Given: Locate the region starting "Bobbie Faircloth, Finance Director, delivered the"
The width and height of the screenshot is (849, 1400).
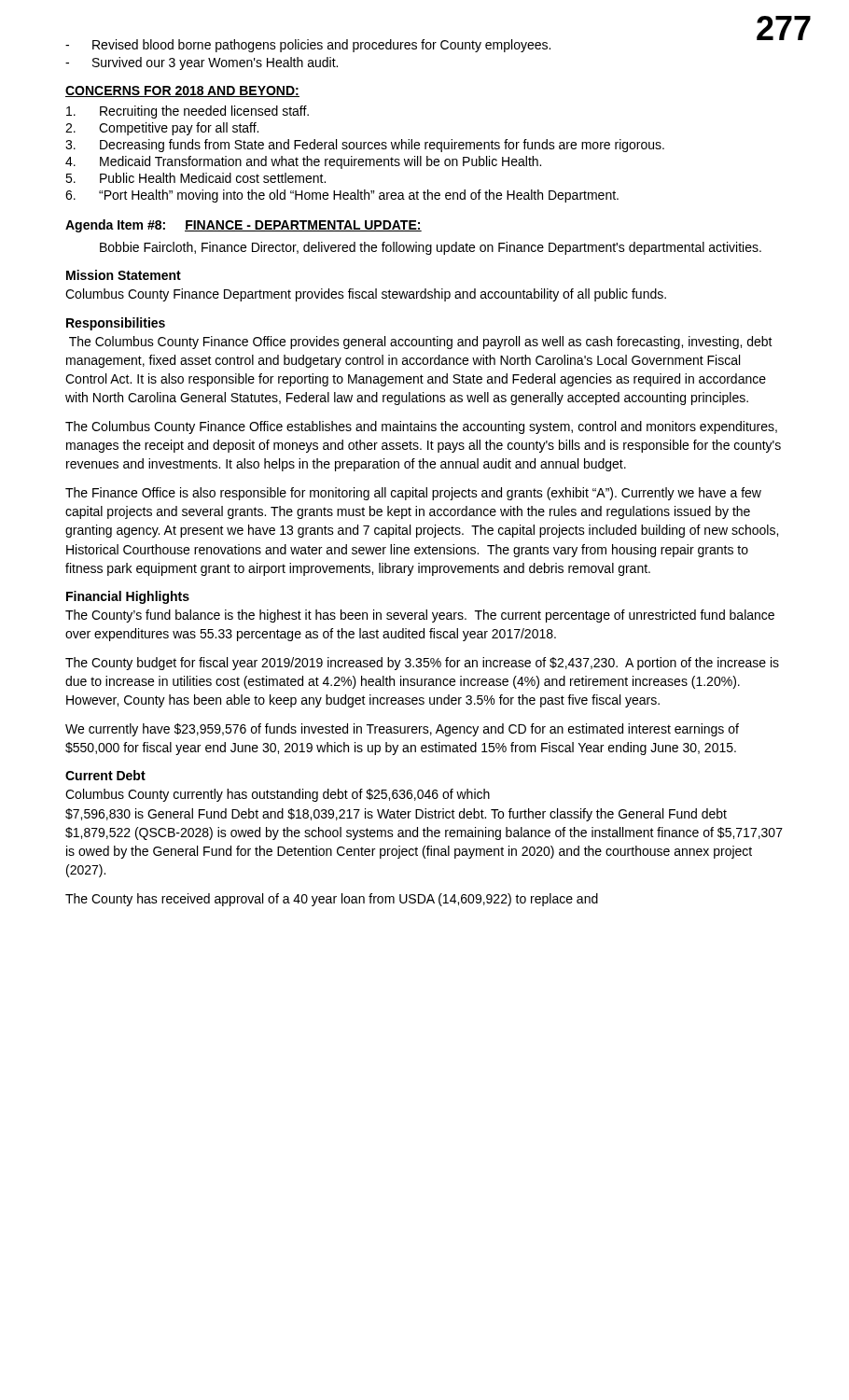Looking at the screenshot, I should click(424, 247).
